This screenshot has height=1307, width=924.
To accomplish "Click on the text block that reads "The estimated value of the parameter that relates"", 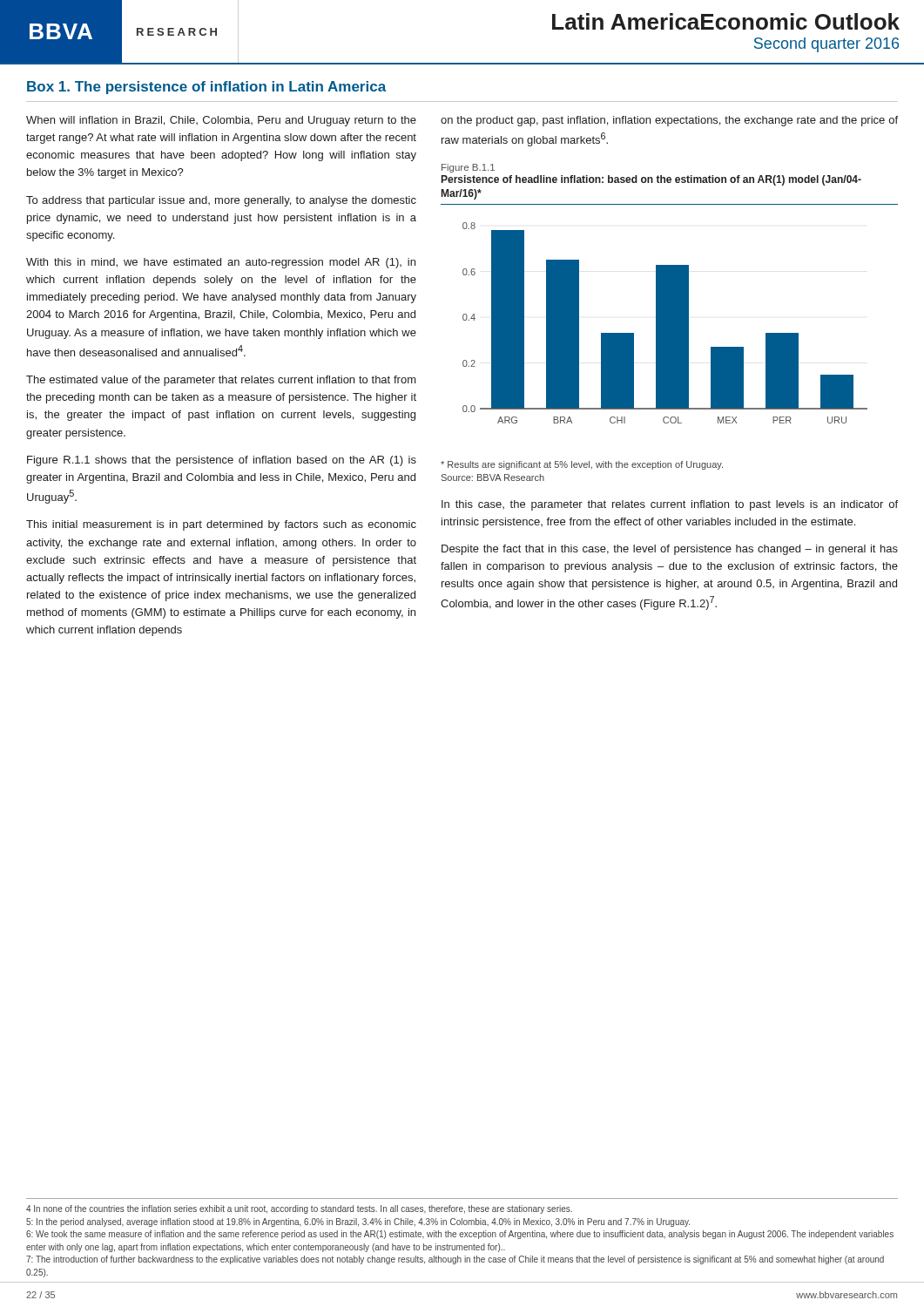I will 221,406.
